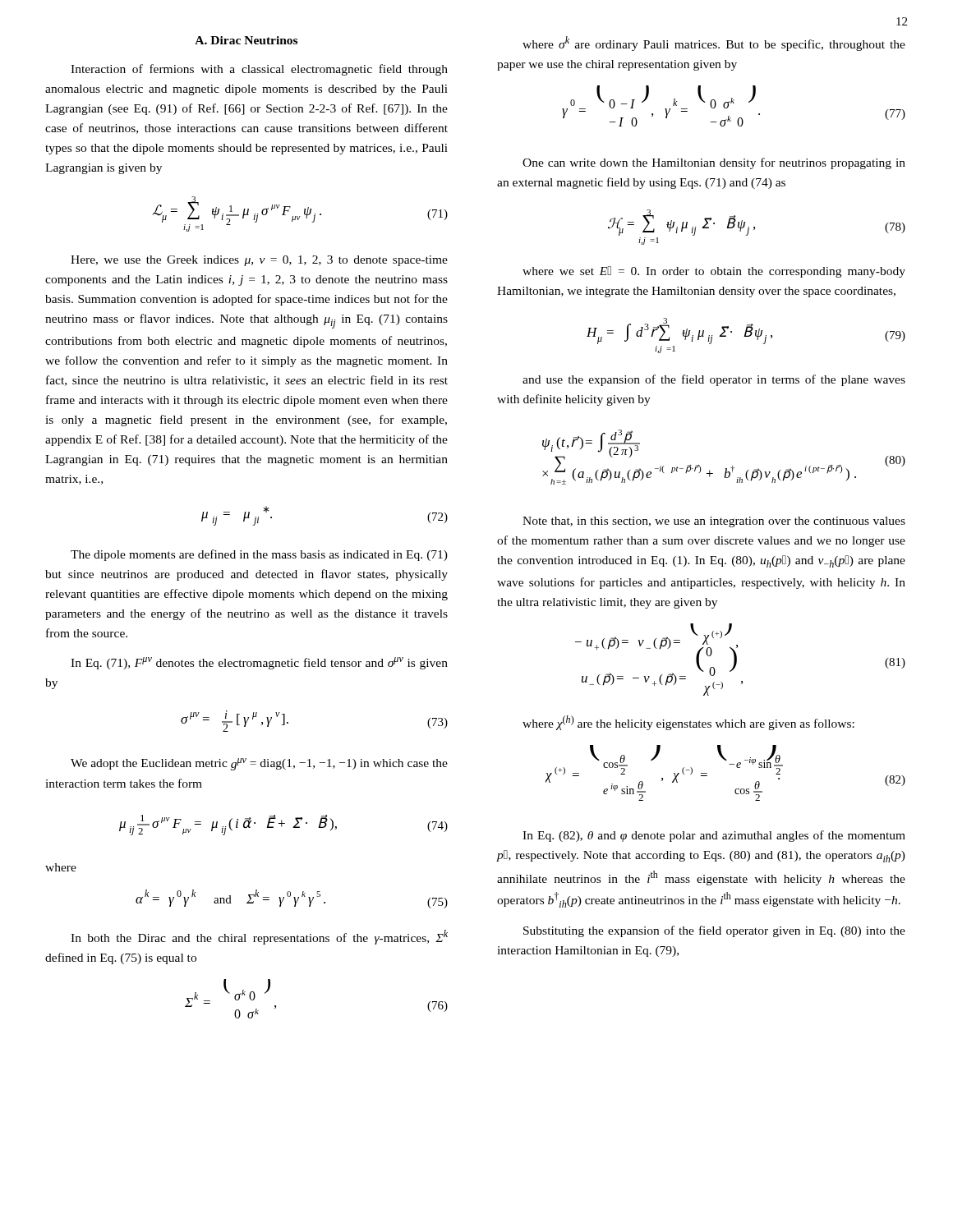Locate the text "A. Dirac Neutrinos"
The width and height of the screenshot is (953, 1232).
246,40
